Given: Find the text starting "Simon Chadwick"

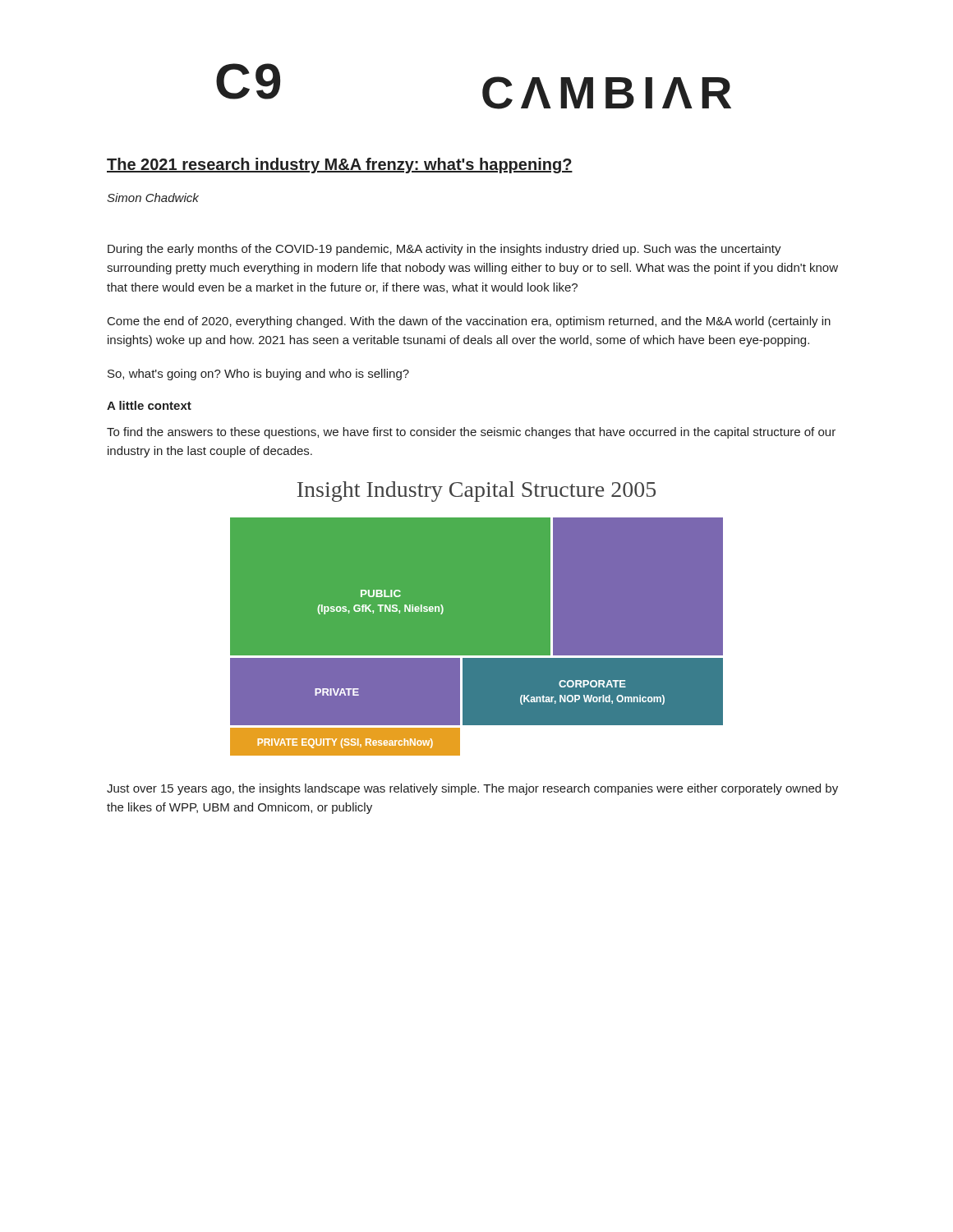Looking at the screenshot, I should tap(153, 198).
